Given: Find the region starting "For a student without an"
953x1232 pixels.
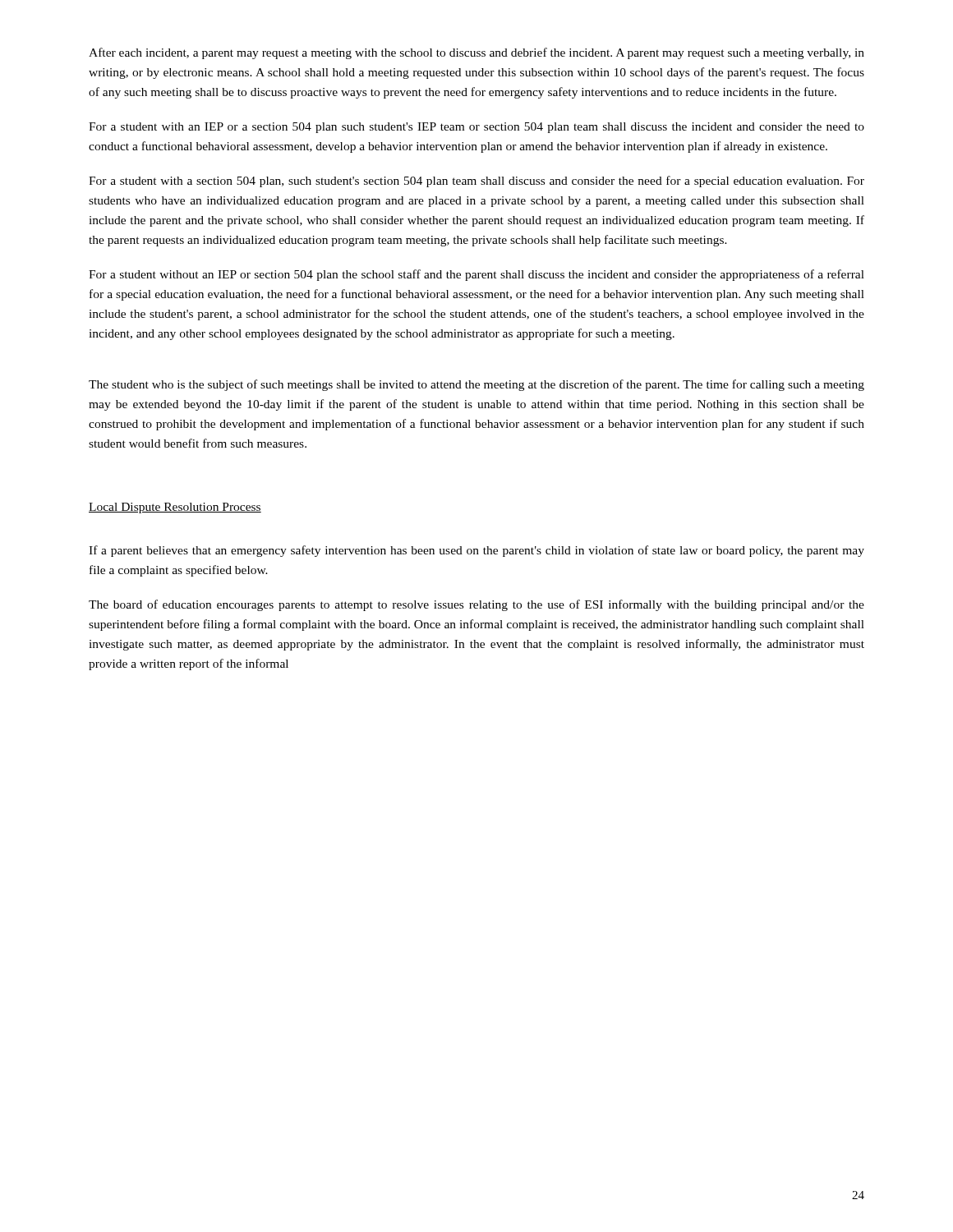Looking at the screenshot, I should coord(476,304).
